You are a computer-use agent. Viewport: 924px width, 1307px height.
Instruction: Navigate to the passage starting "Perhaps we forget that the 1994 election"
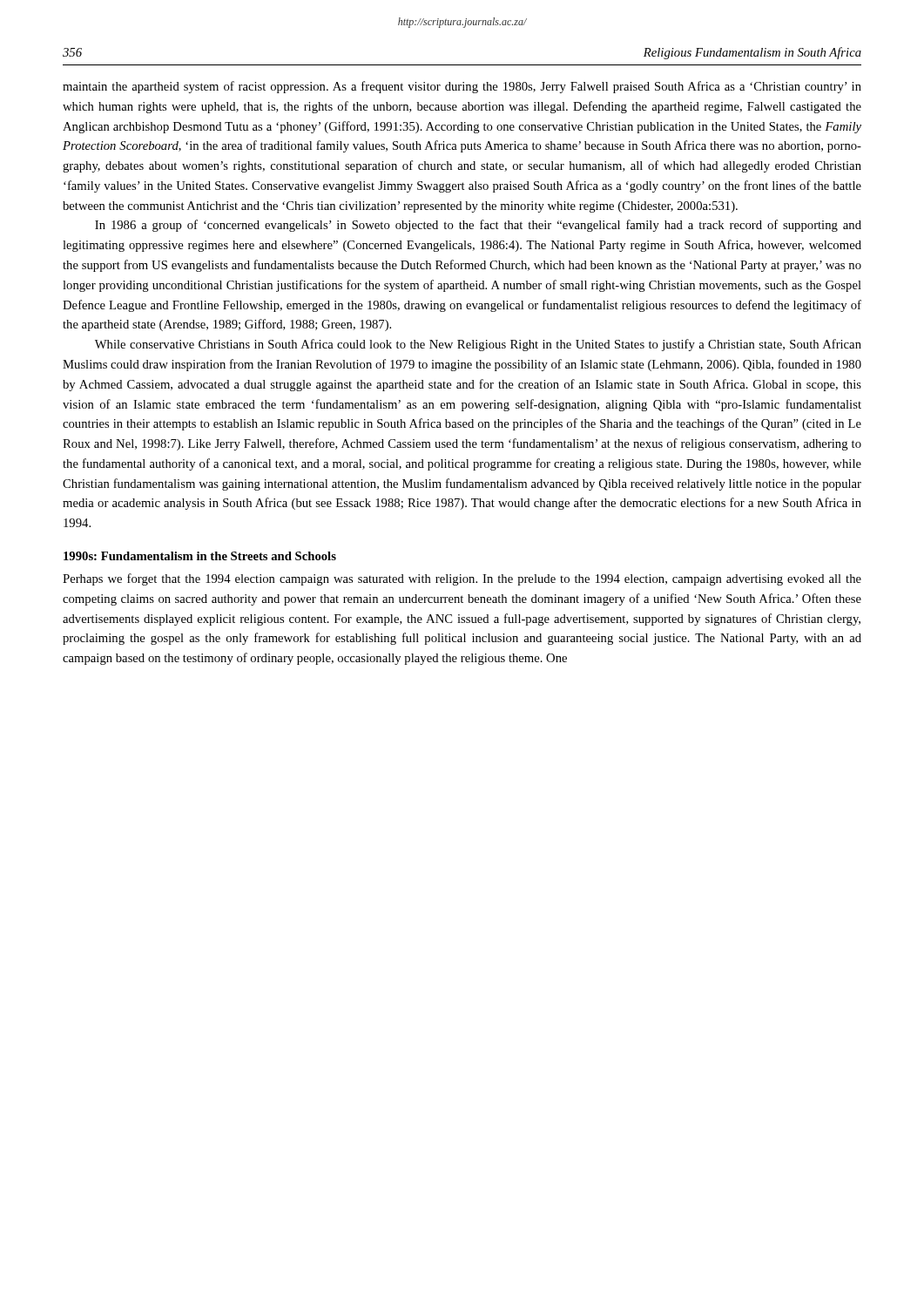462,619
